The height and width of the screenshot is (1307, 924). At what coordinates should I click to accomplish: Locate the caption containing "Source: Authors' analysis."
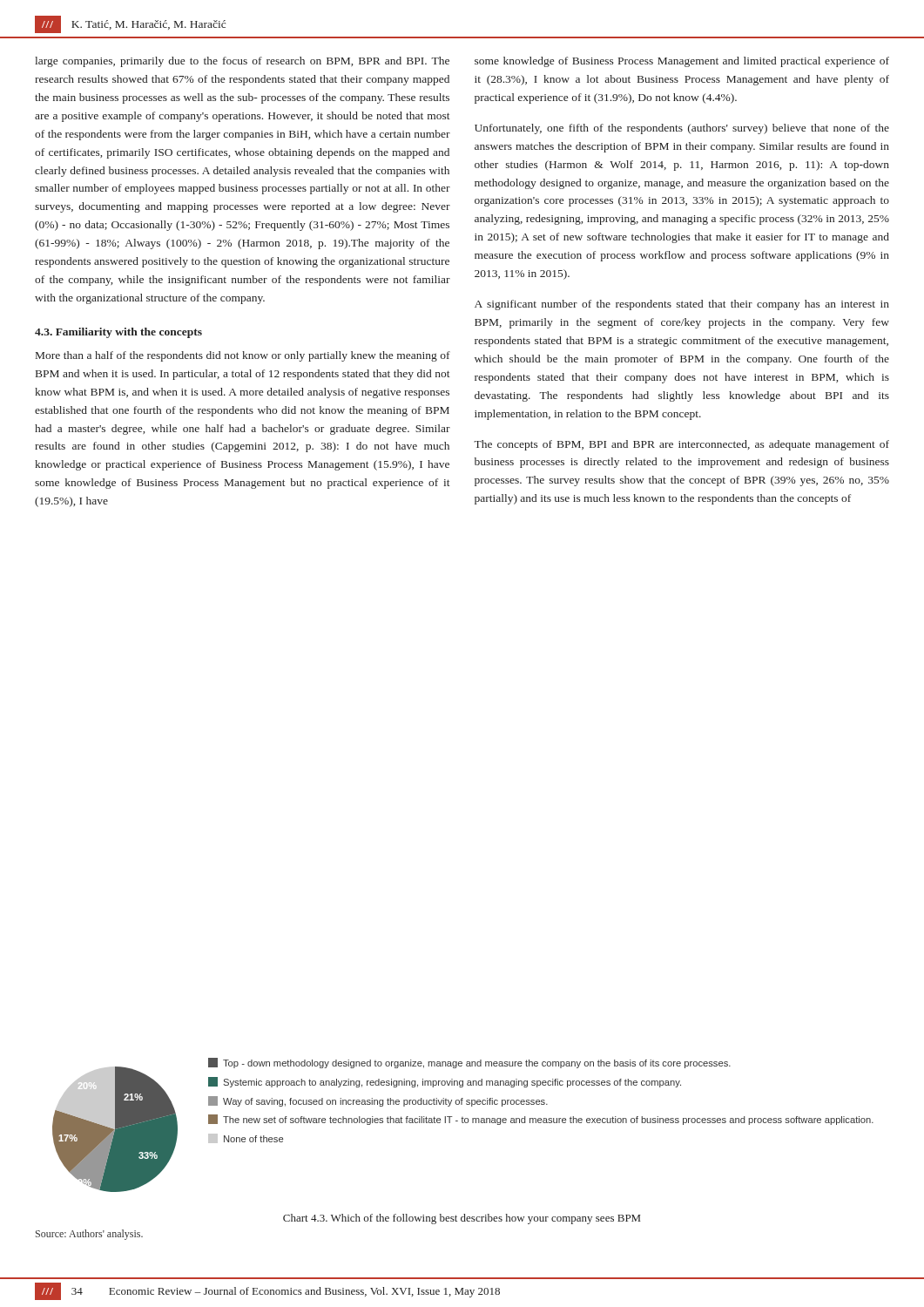coord(89,1234)
